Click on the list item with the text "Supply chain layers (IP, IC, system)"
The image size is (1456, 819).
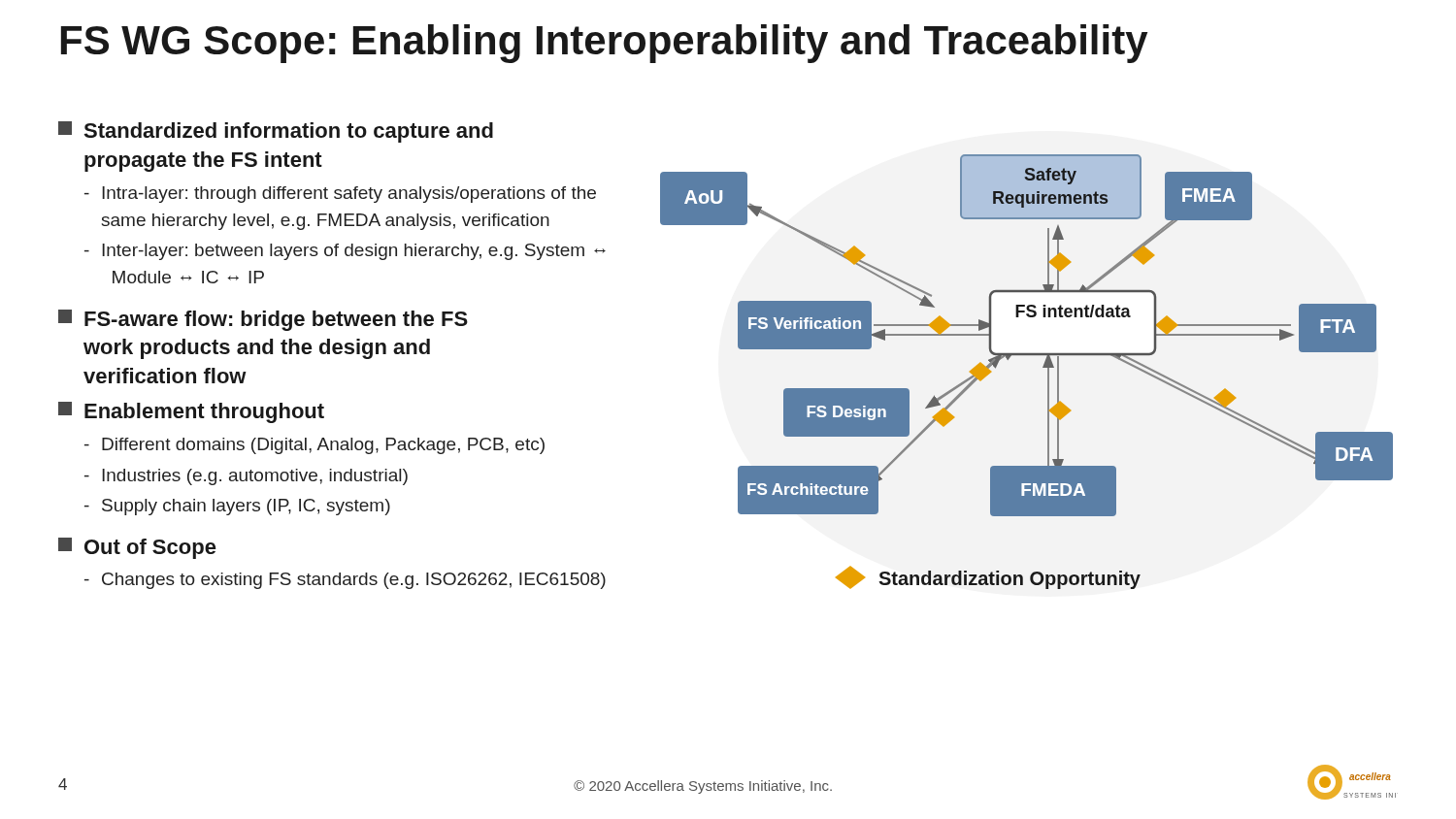tap(246, 505)
